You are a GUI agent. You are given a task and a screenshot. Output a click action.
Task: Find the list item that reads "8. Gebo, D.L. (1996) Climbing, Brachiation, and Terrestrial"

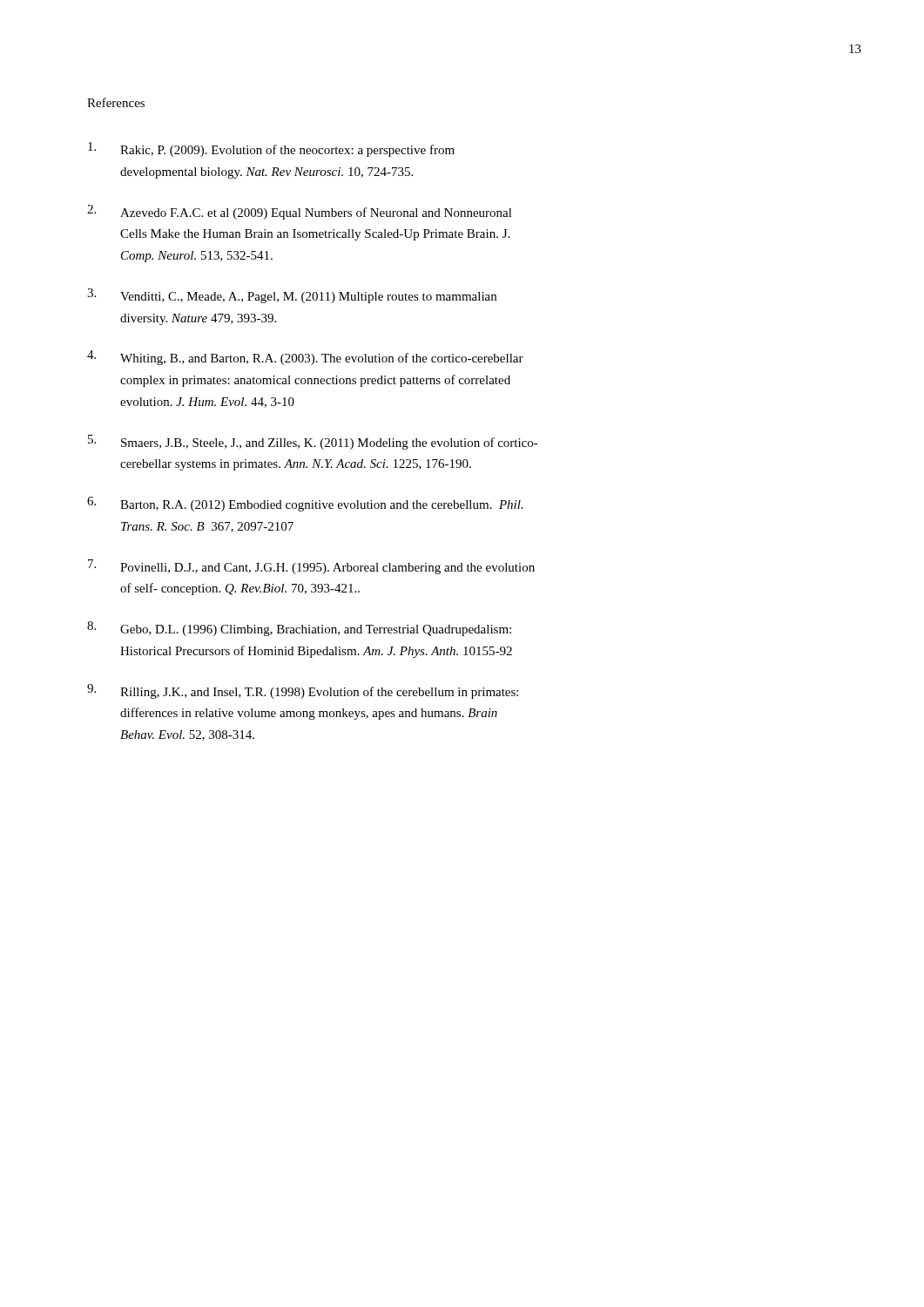(x=300, y=640)
